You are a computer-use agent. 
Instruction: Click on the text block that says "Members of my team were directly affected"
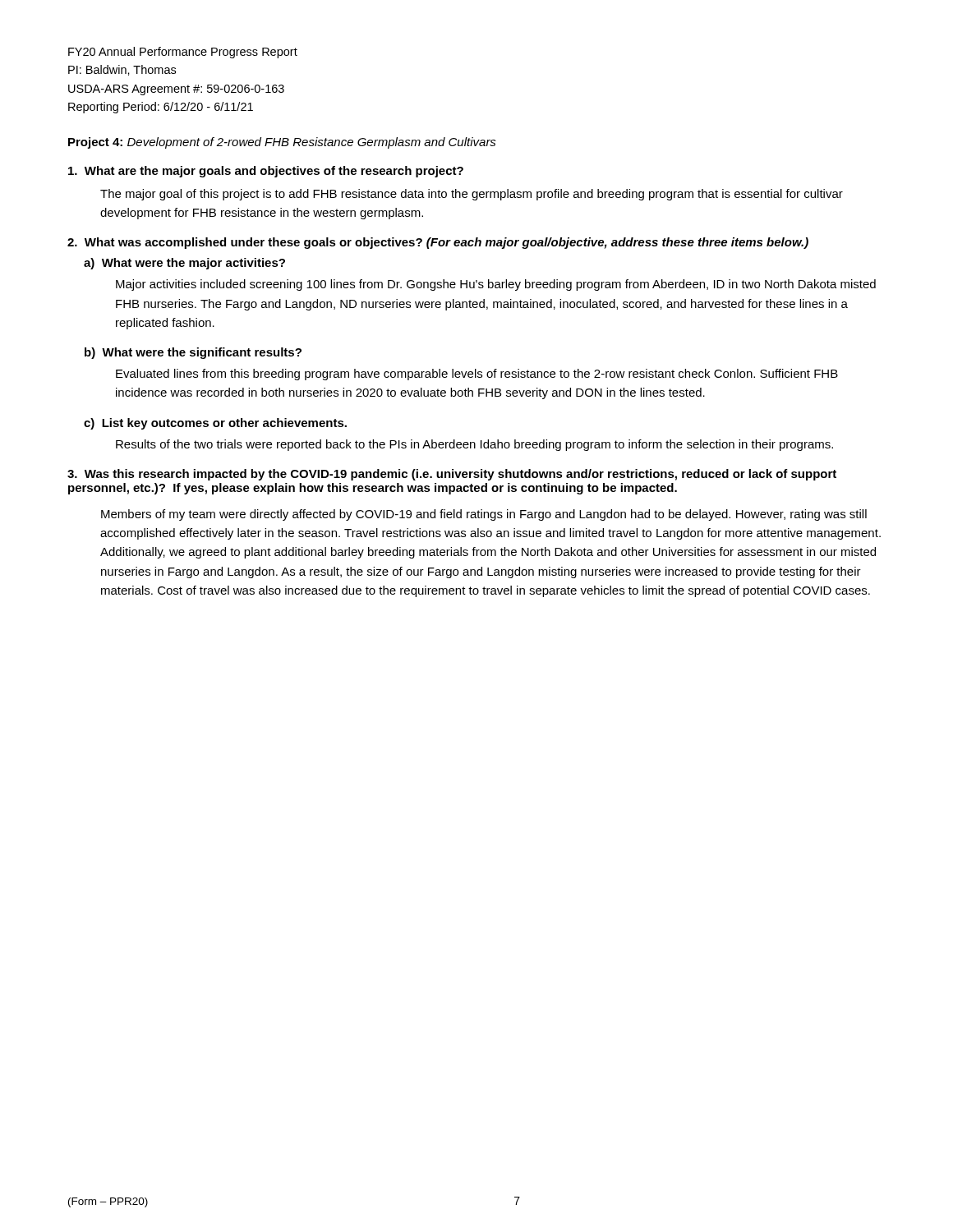(491, 552)
